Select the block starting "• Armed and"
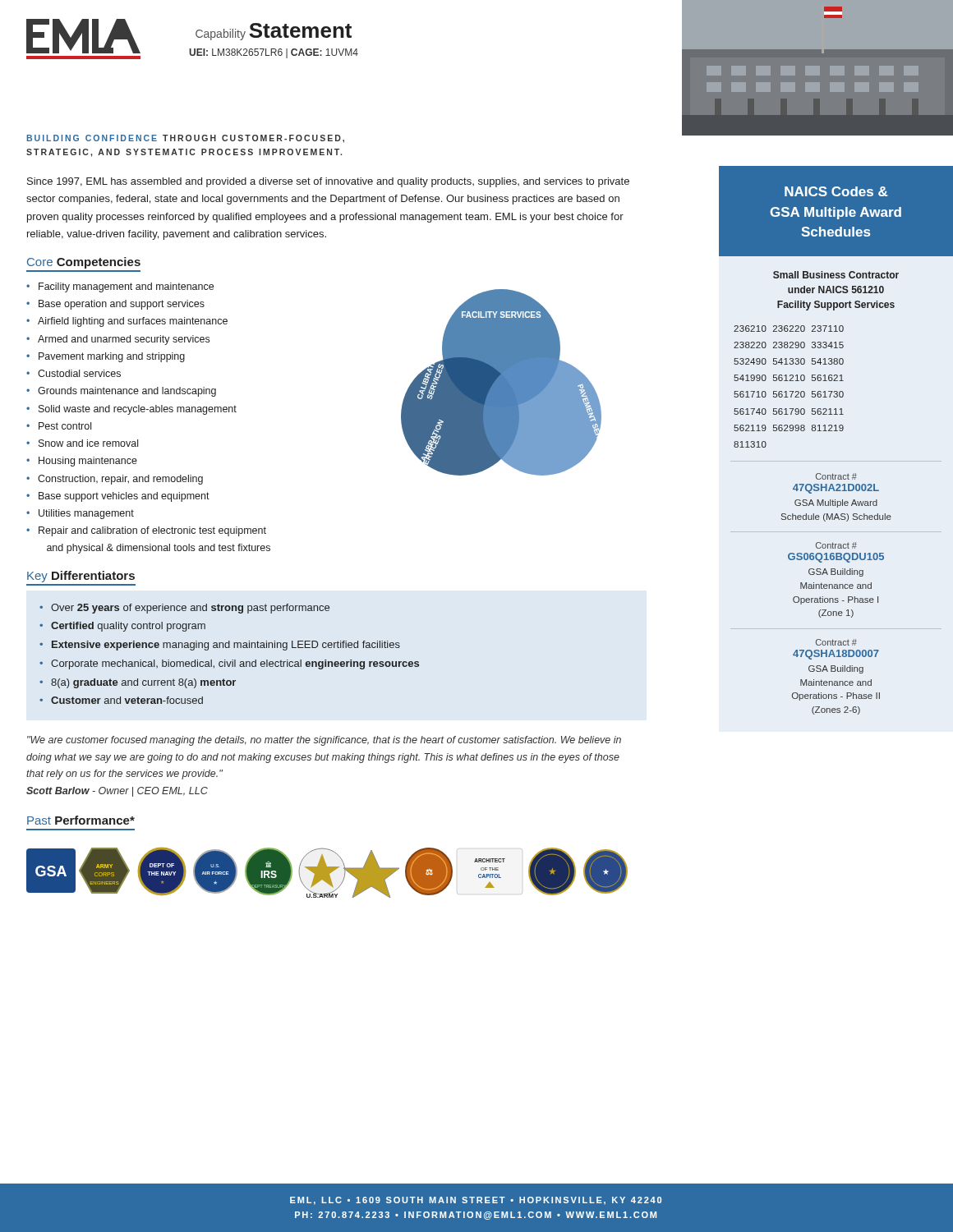The height and width of the screenshot is (1232, 953). [118, 339]
